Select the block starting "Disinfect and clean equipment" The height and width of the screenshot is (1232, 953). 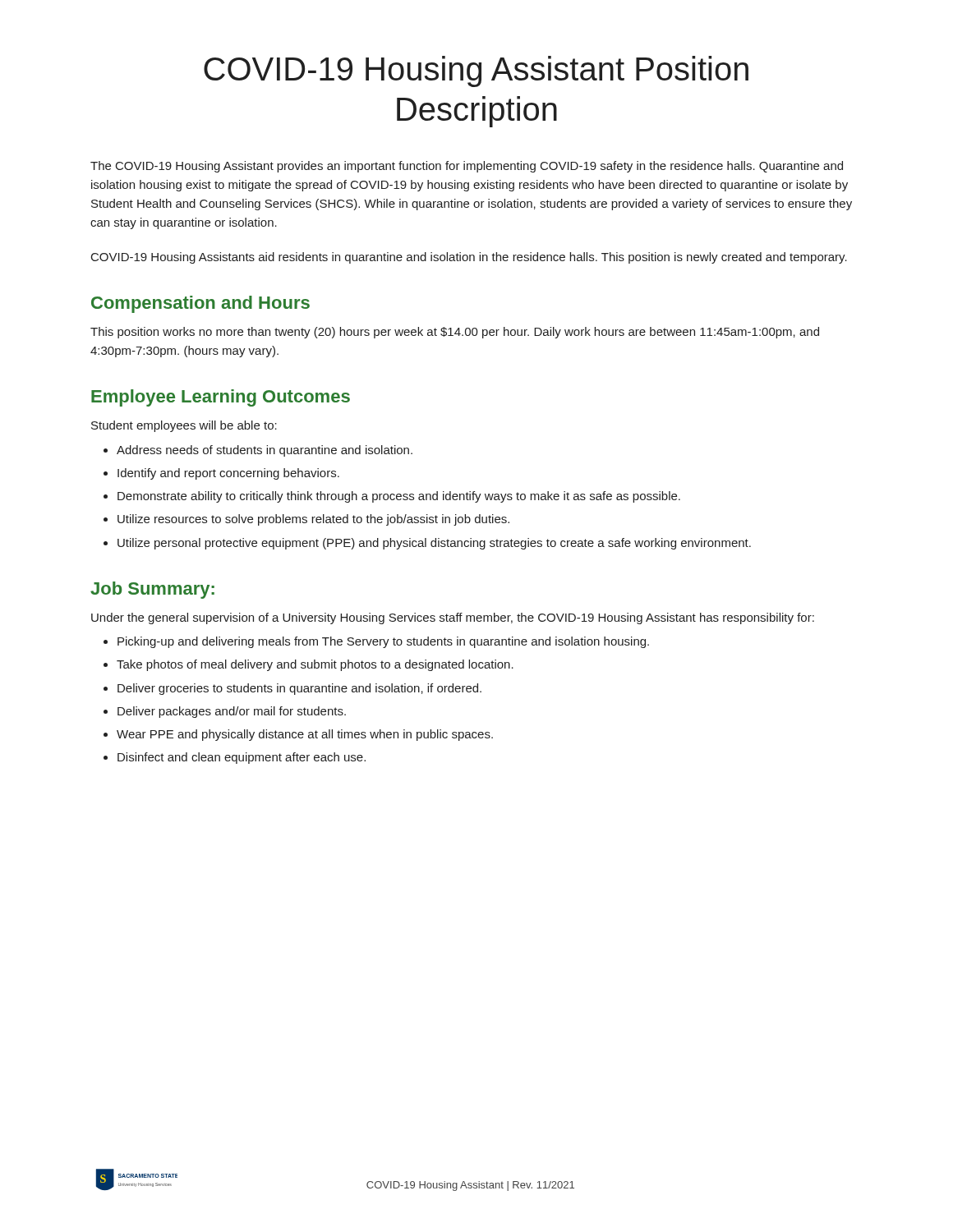click(x=242, y=758)
